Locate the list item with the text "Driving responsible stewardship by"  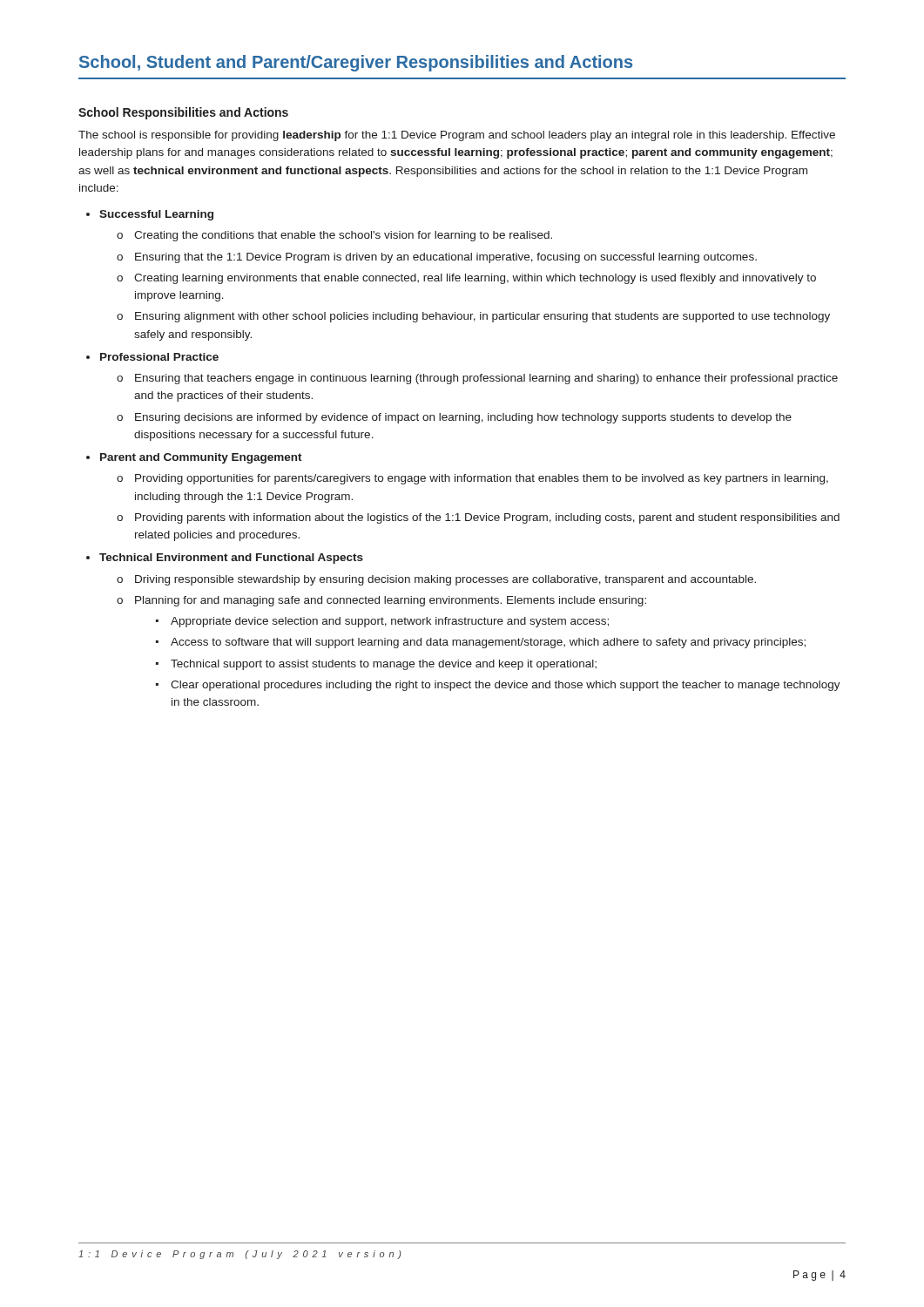[446, 579]
